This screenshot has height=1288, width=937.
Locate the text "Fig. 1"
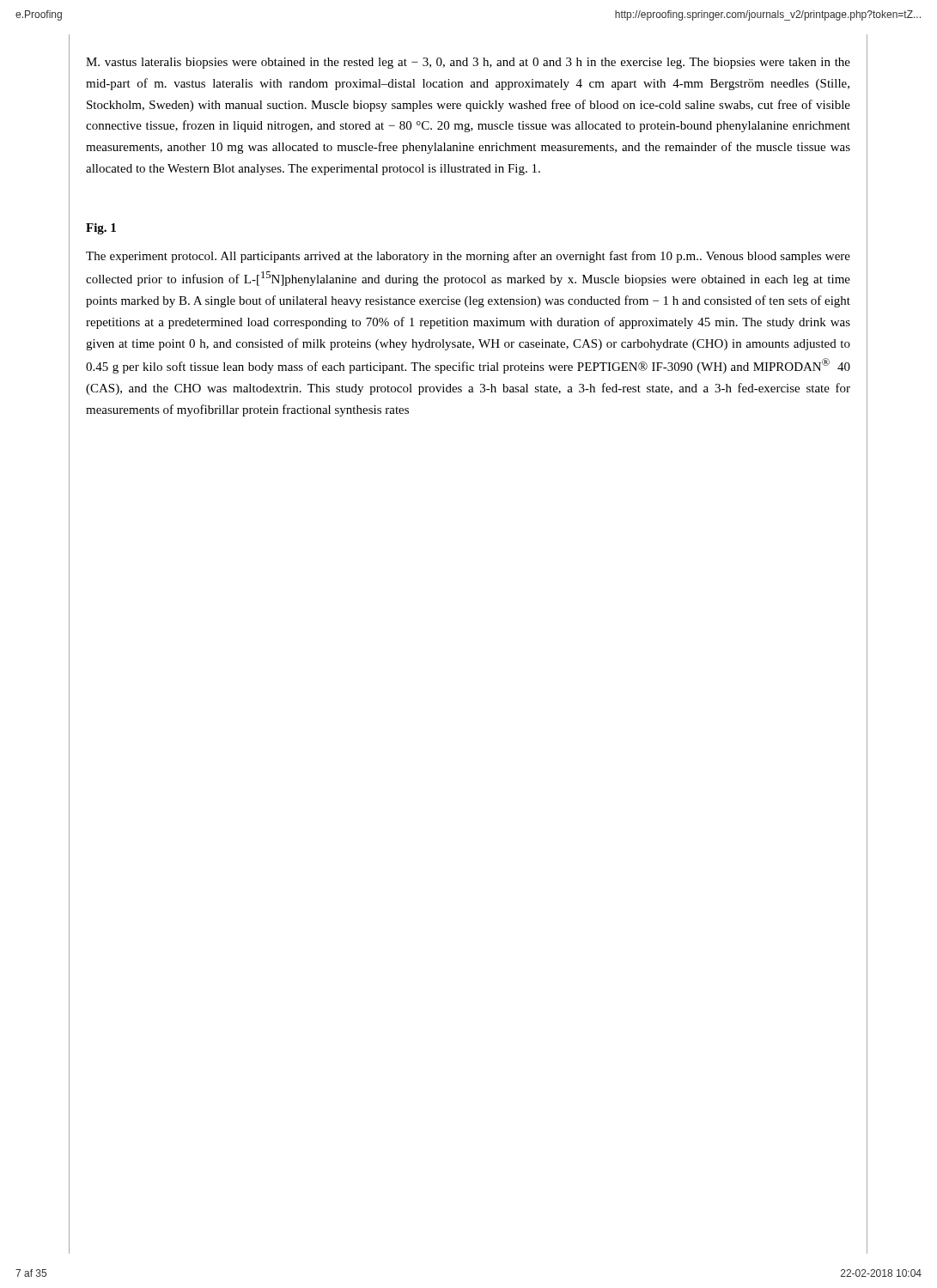[x=101, y=227]
